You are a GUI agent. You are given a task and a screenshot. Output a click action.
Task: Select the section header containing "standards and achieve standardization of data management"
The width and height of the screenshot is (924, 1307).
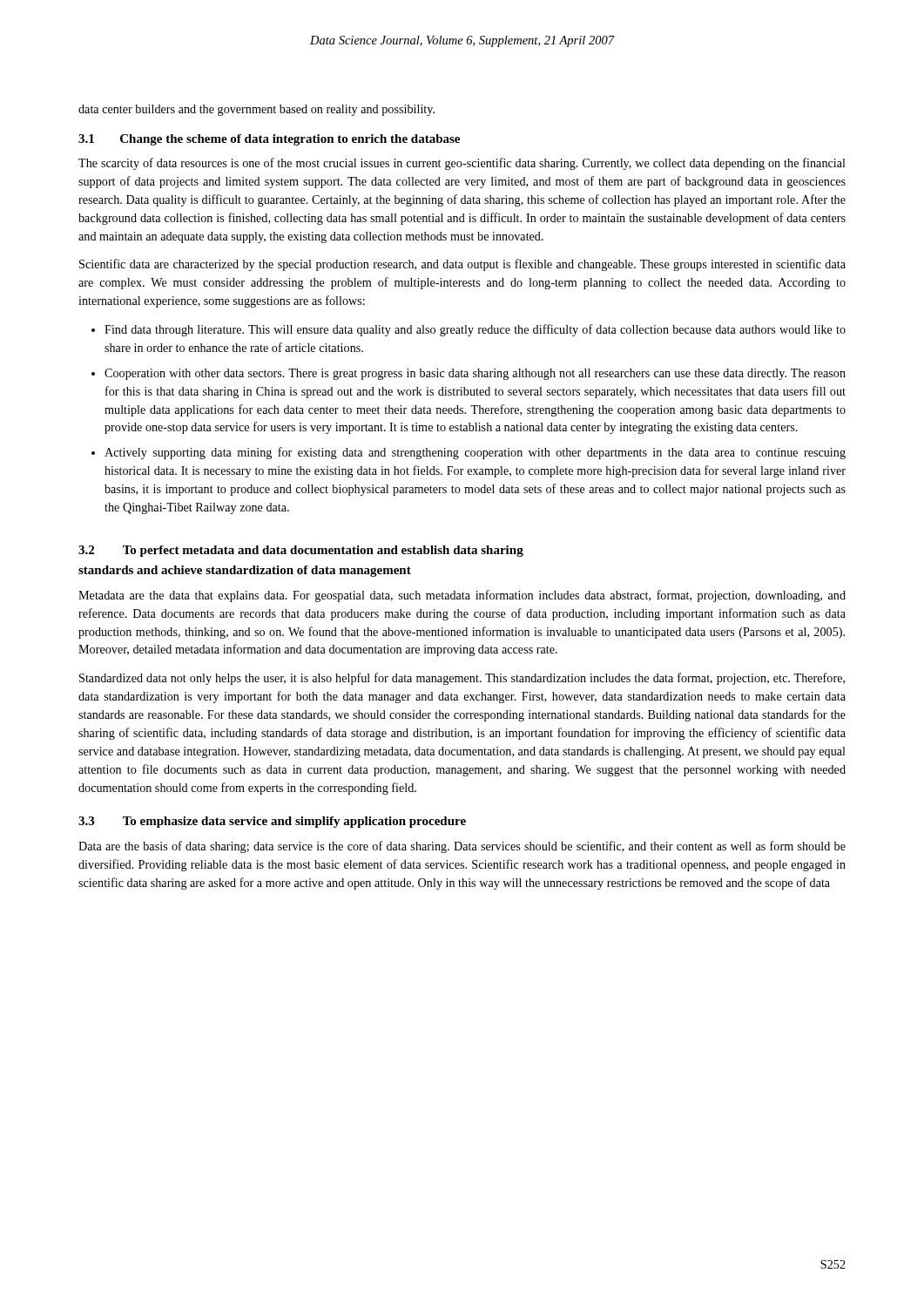point(245,570)
